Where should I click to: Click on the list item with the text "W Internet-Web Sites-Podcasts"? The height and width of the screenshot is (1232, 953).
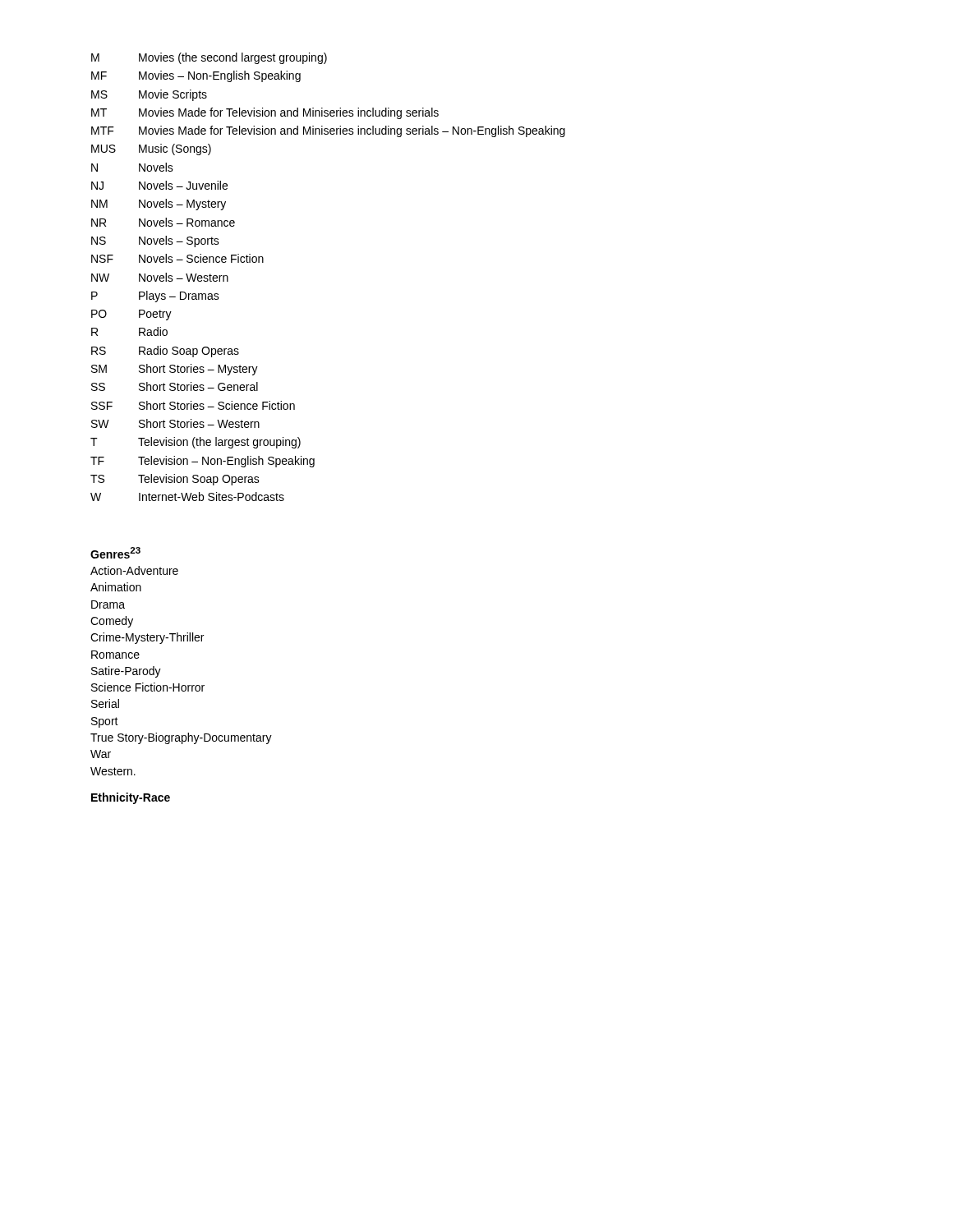click(x=187, y=497)
